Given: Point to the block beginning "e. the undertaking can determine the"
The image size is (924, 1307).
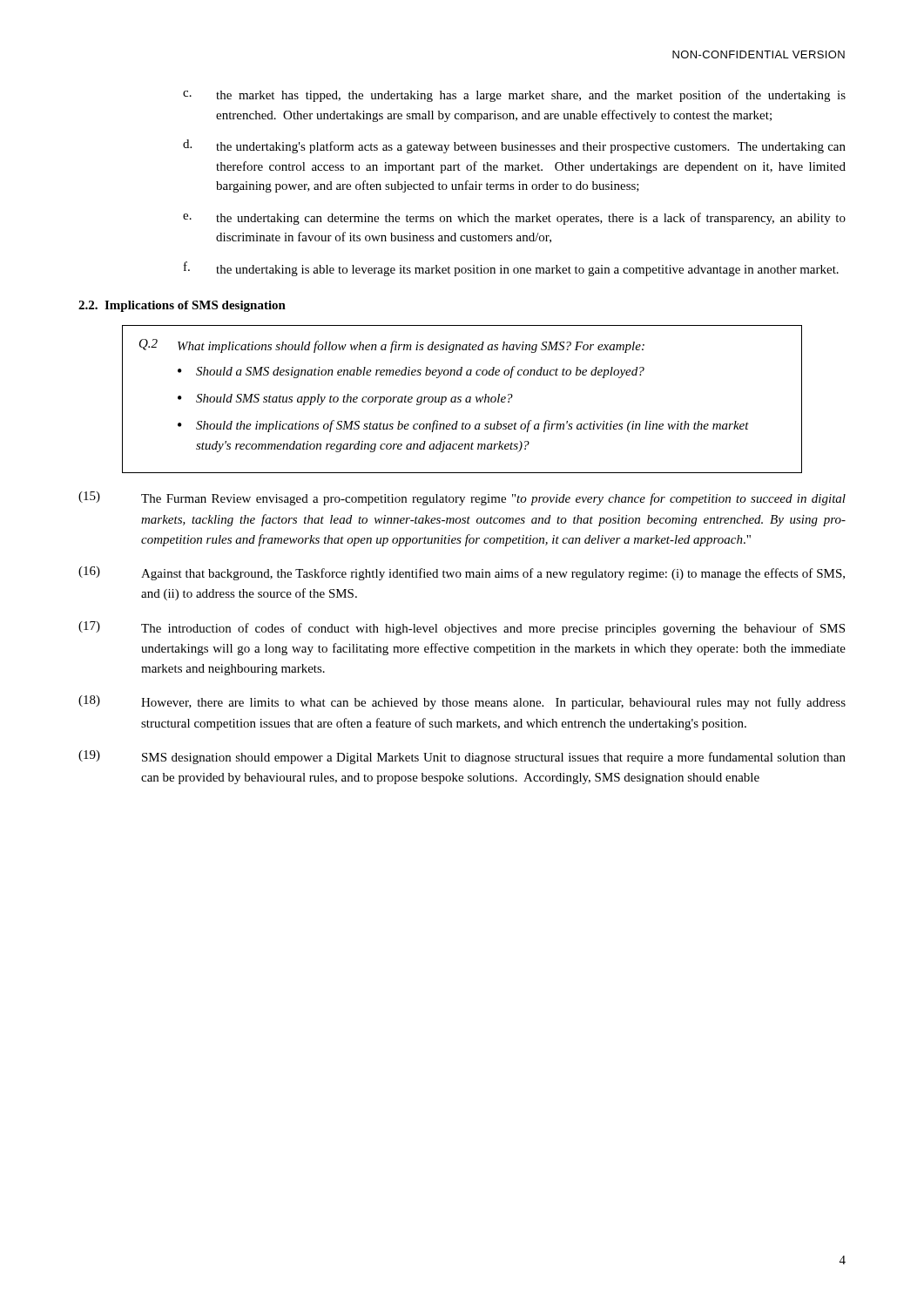Looking at the screenshot, I should coord(514,227).
